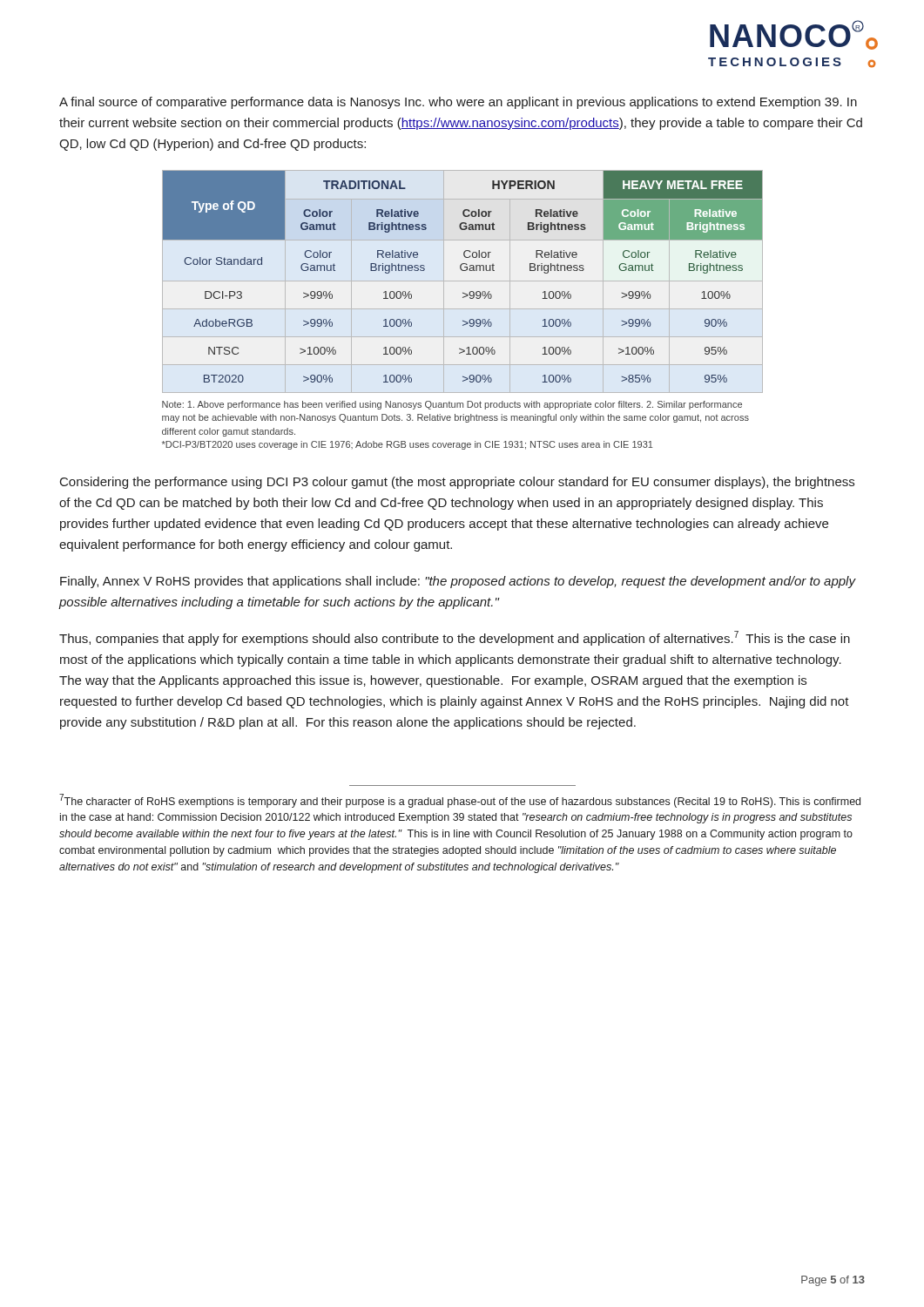Click on the text block containing "Thus, companies that apply for exemptions should also"
This screenshot has height=1307, width=924.
pos(455,679)
